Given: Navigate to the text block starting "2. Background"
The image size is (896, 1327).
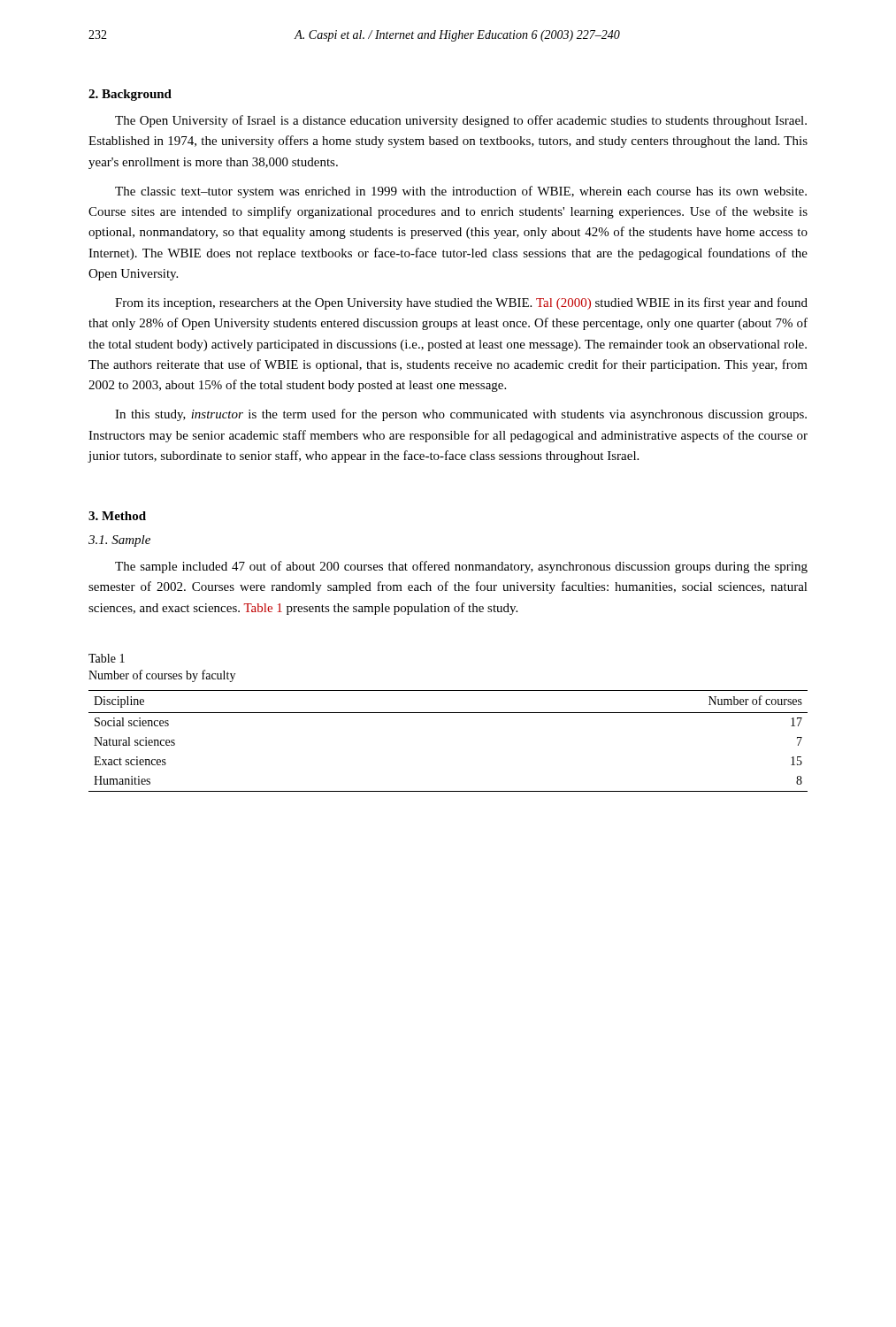Looking at the screenshot, I should point(130,95).
